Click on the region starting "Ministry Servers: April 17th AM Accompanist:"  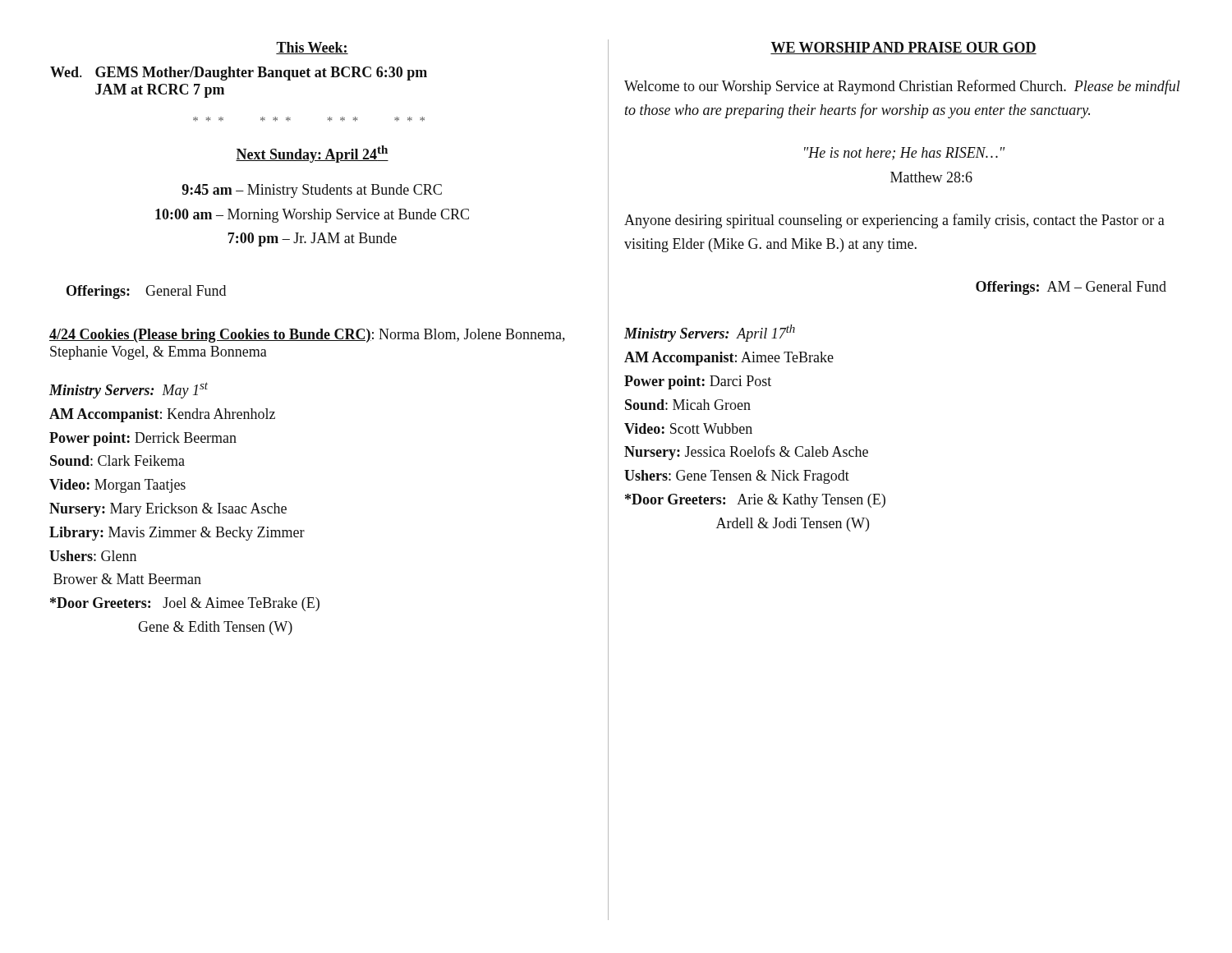point(755,427)
